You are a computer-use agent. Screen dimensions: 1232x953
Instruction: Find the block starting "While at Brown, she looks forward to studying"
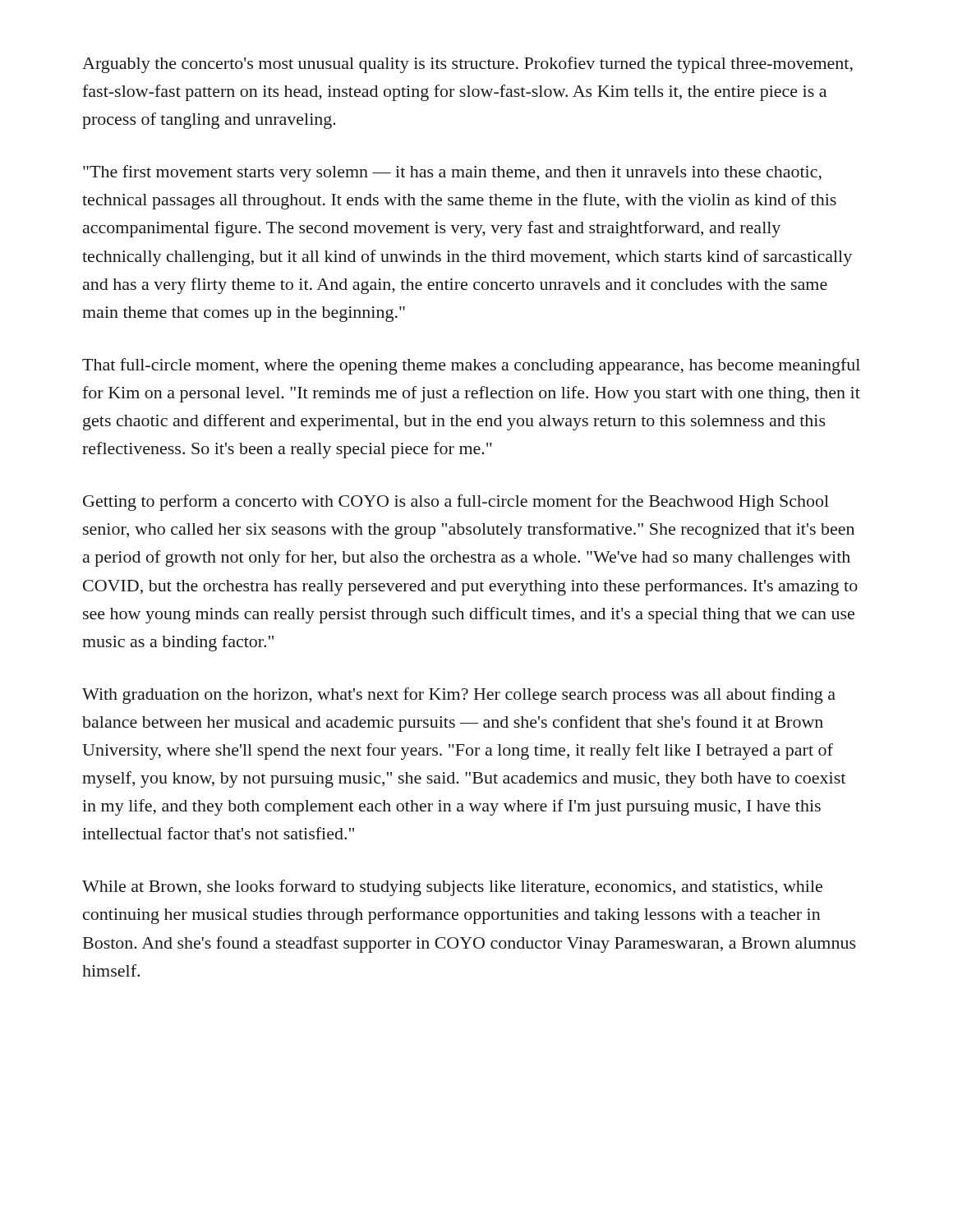coord(469,928)
